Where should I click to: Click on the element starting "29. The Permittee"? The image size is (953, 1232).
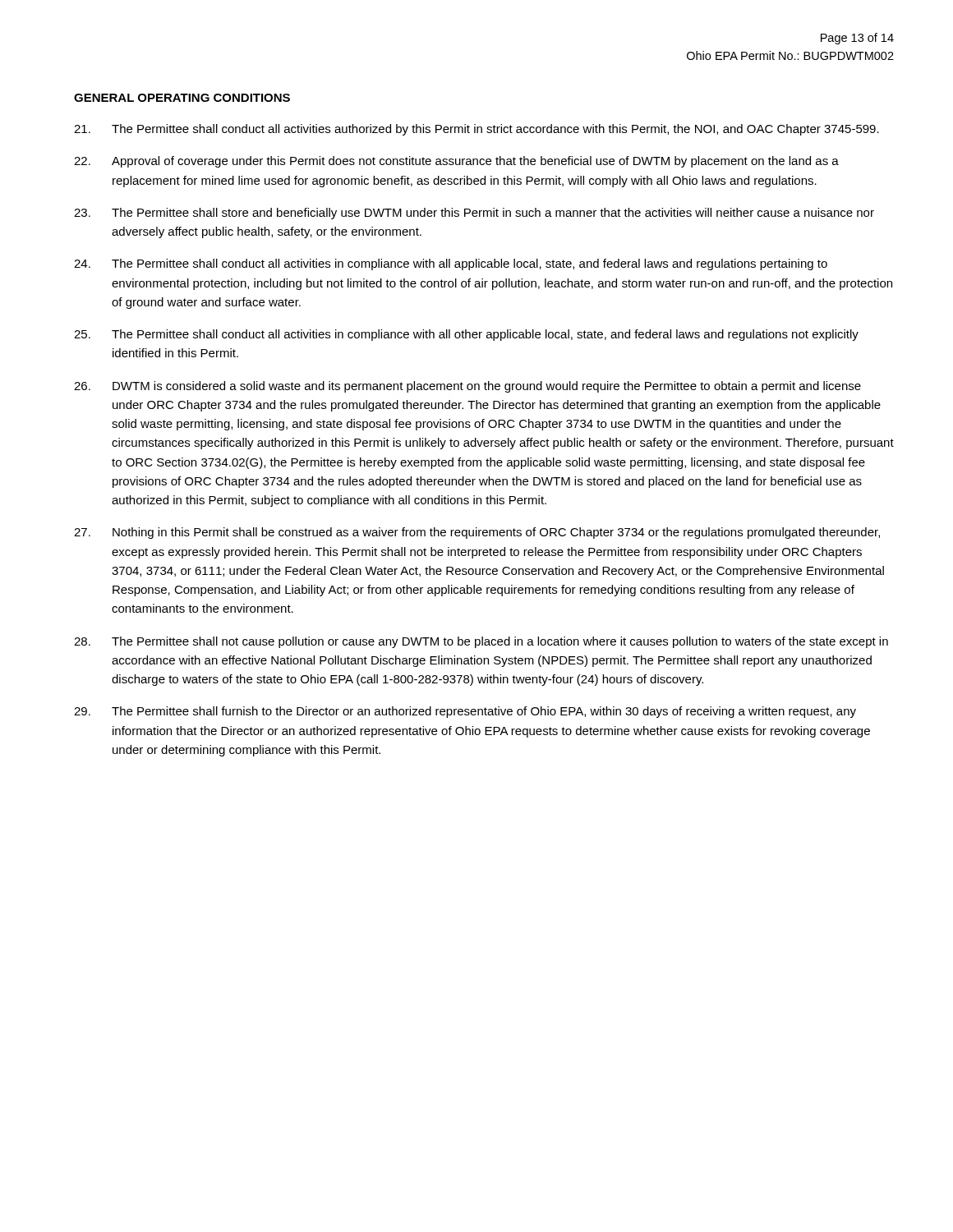tap(484, 730)
